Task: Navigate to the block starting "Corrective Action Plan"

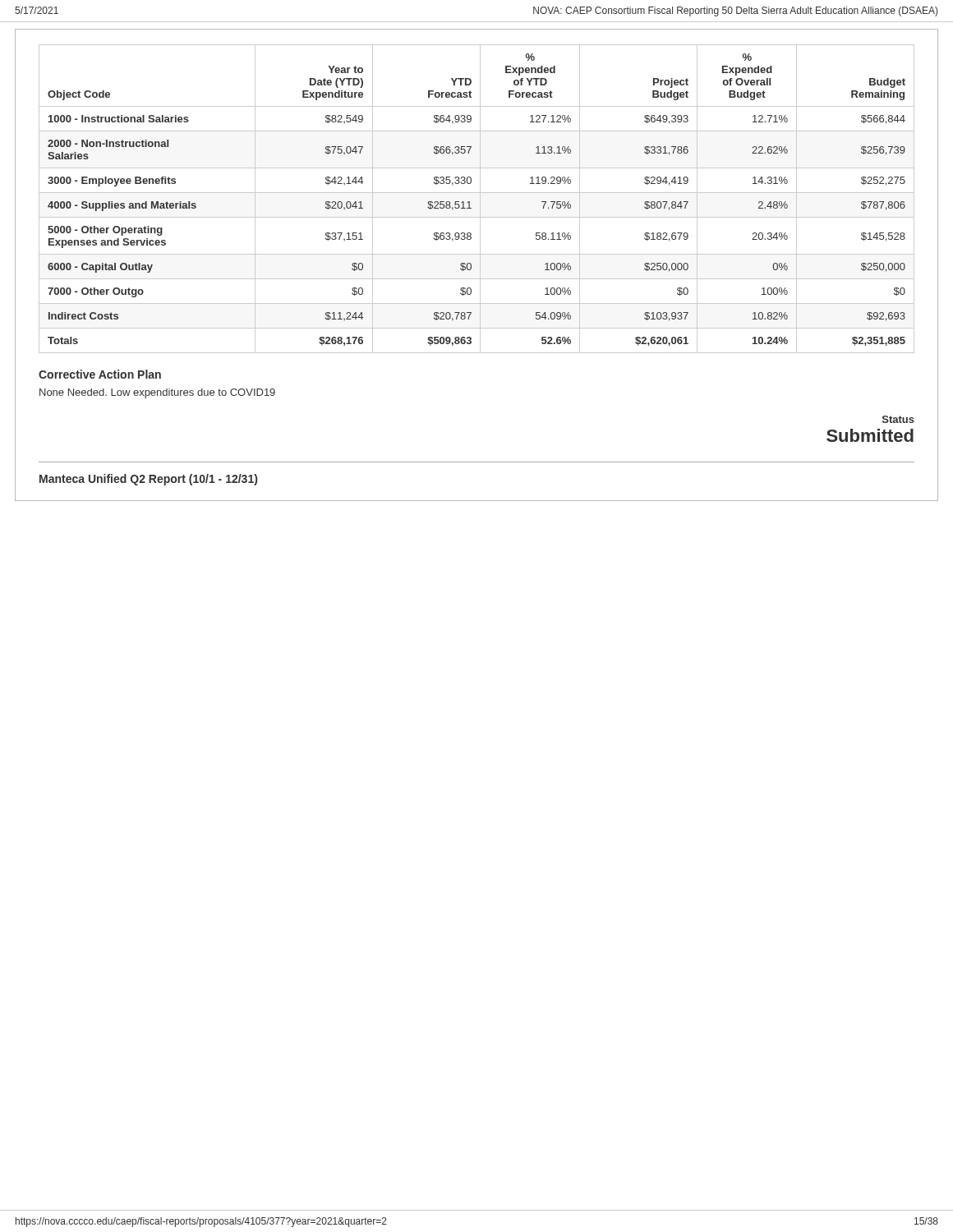Action: 100,375
